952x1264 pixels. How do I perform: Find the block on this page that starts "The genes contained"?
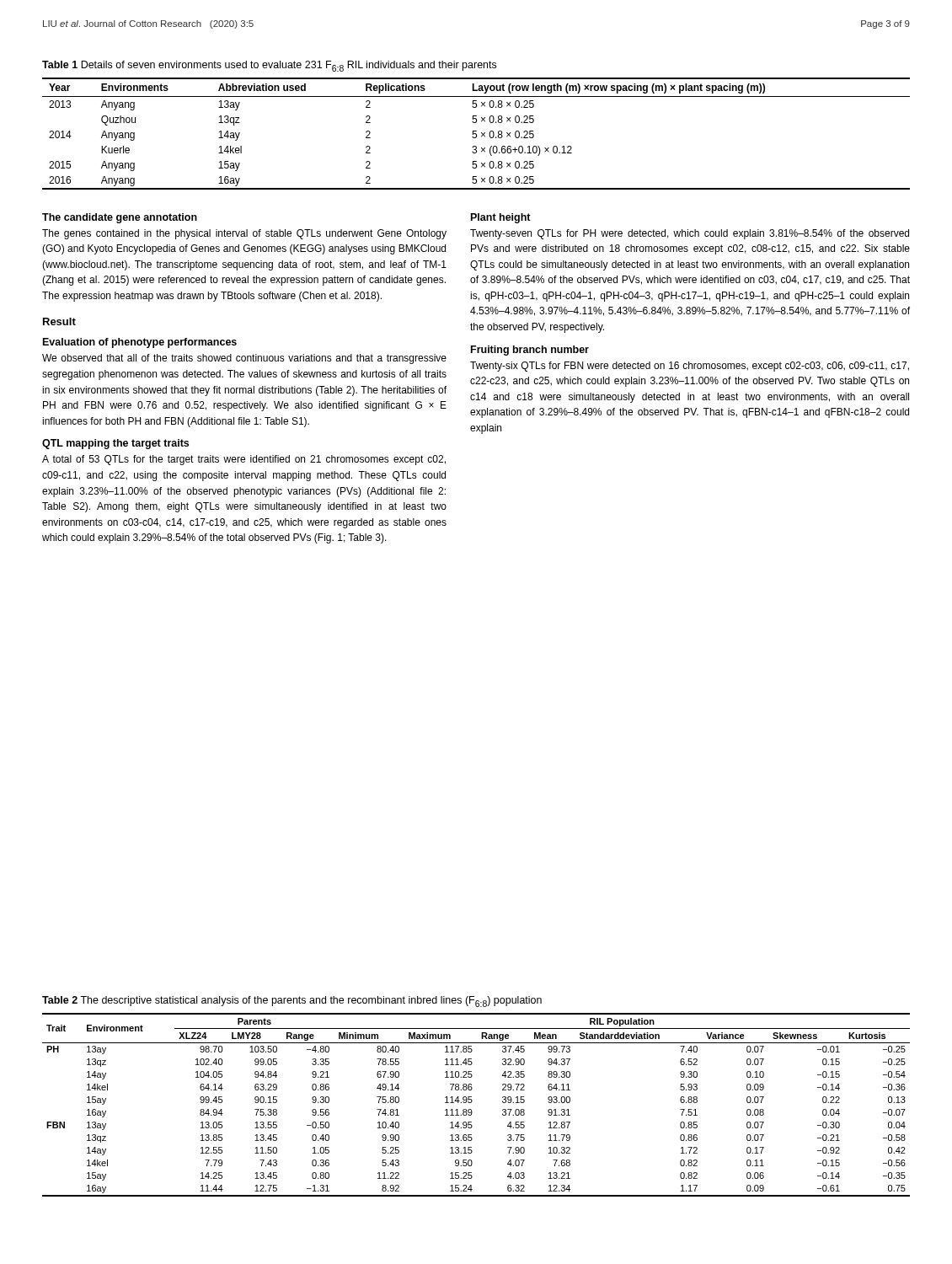(244, 264)
